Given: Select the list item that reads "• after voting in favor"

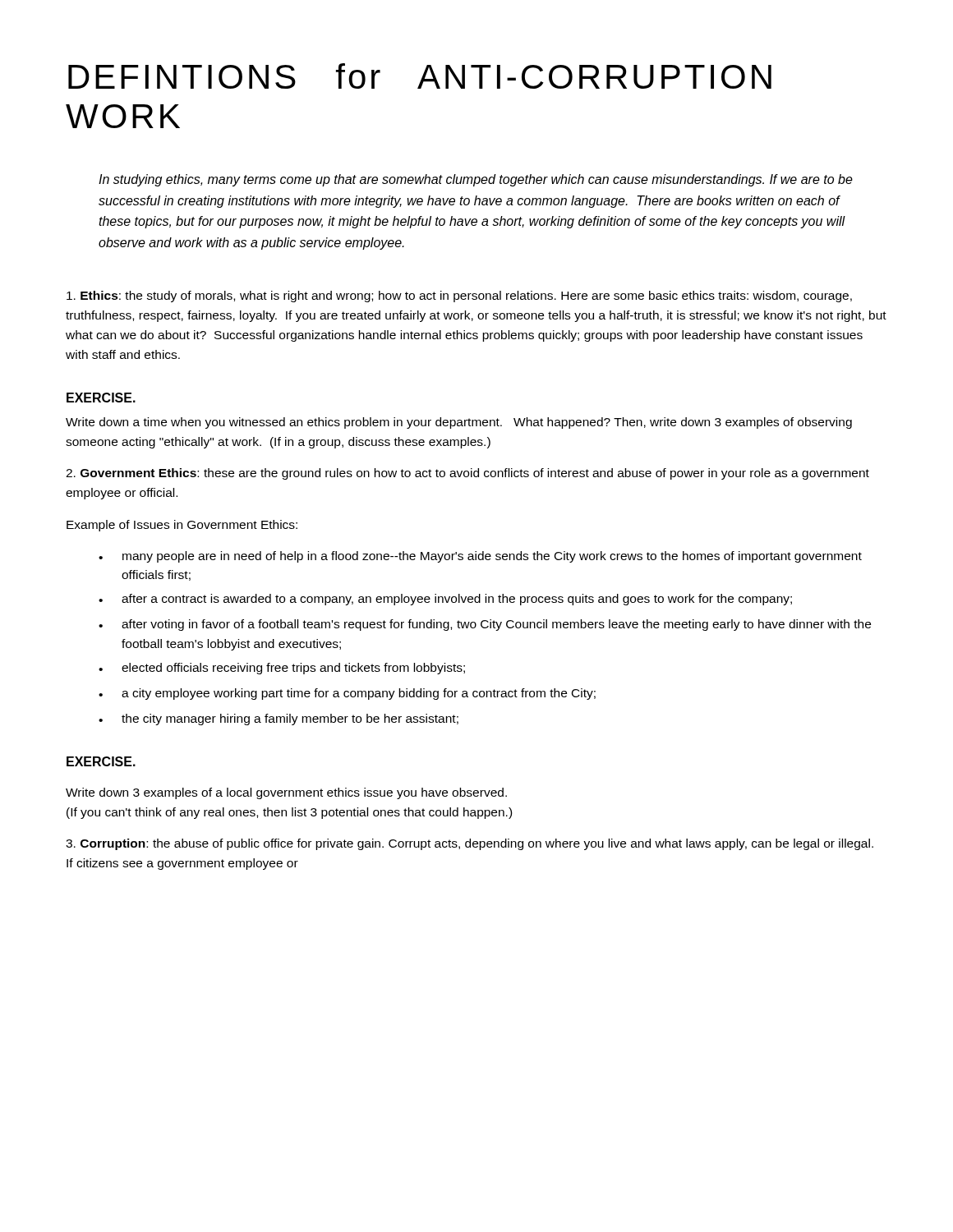Looking at the screenshot, I should (x=489, y=634).
